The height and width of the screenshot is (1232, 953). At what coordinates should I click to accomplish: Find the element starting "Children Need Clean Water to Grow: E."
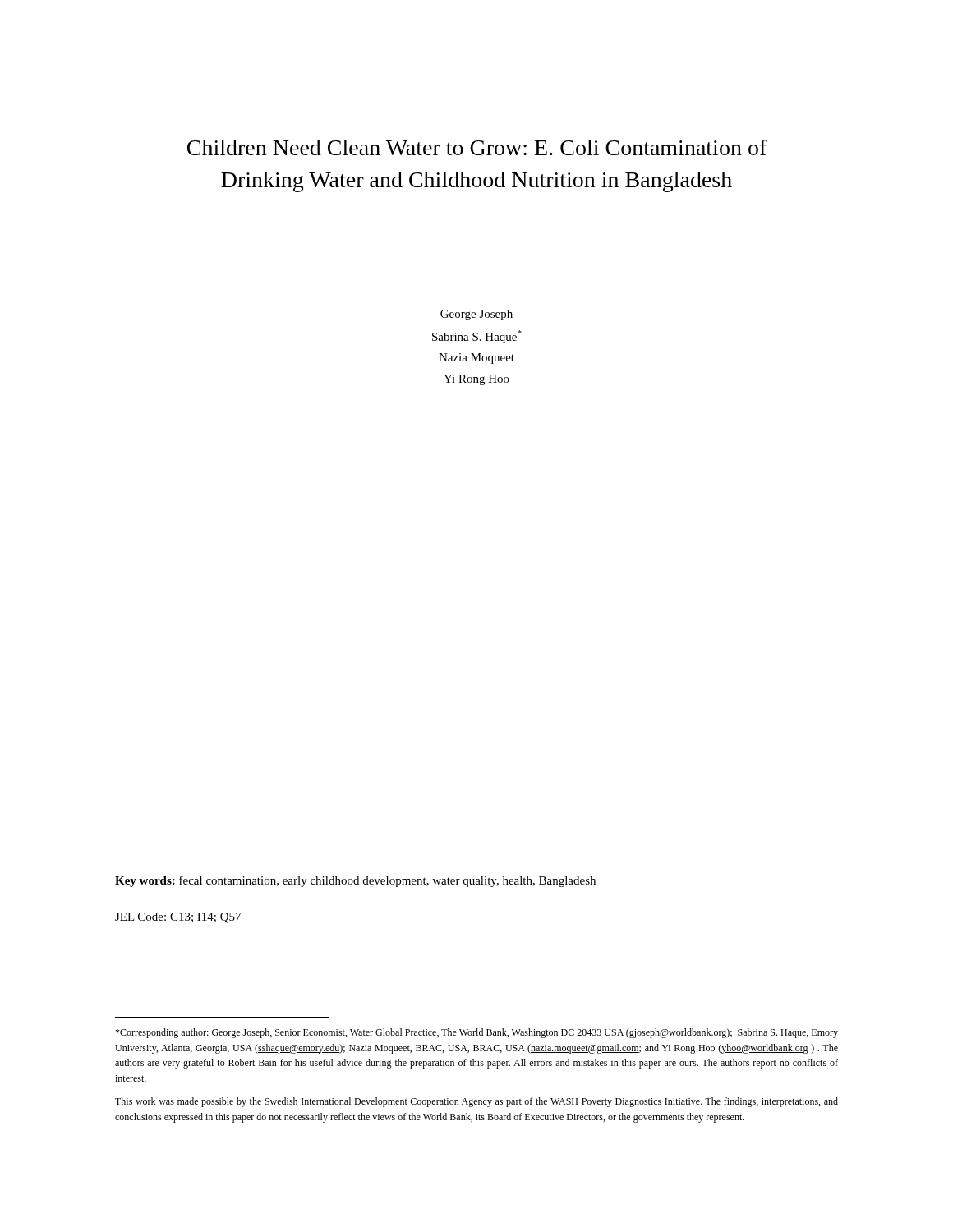[x=476, y=164]
